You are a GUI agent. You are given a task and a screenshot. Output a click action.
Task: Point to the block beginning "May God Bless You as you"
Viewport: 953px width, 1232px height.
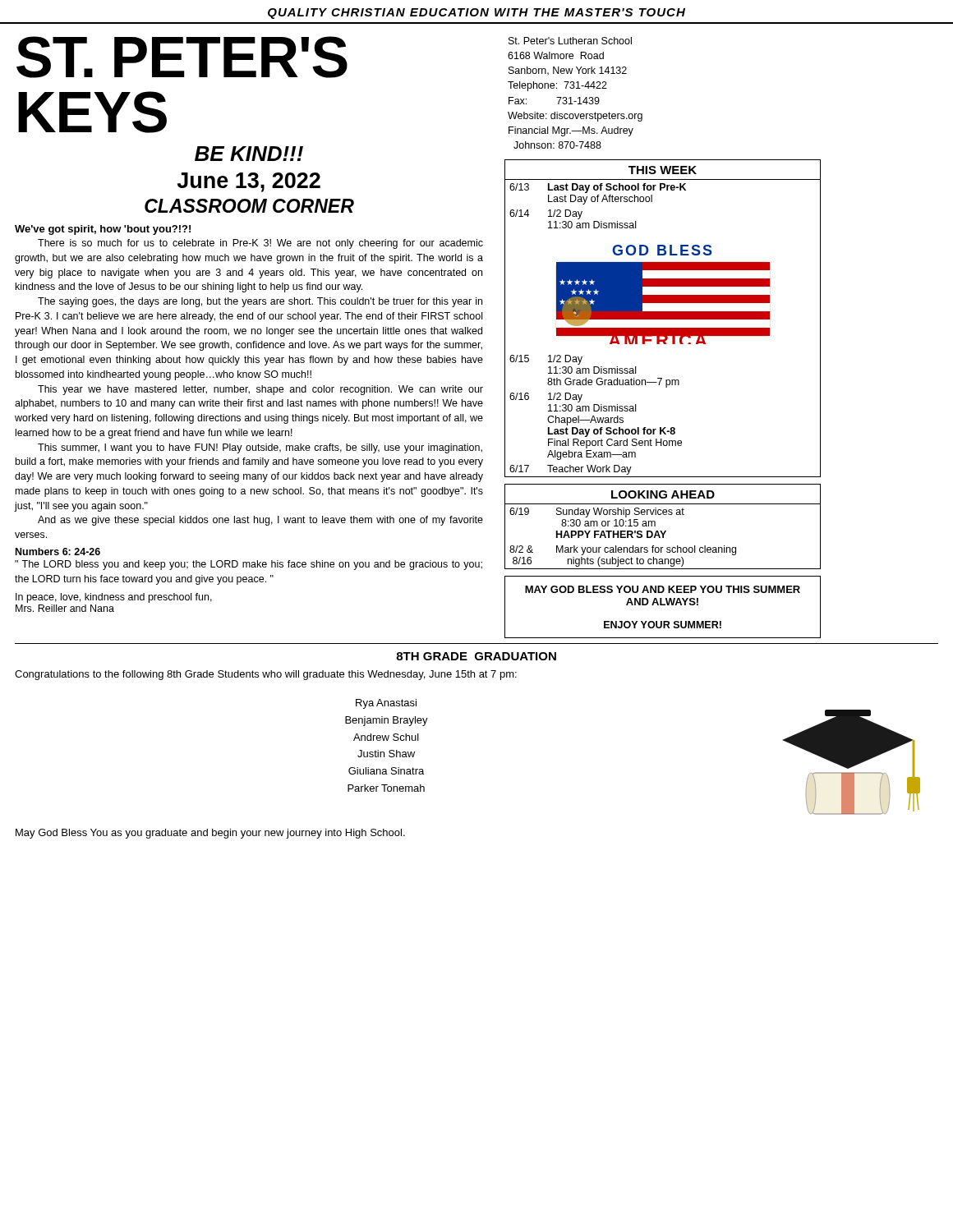[x=210, y=832]
